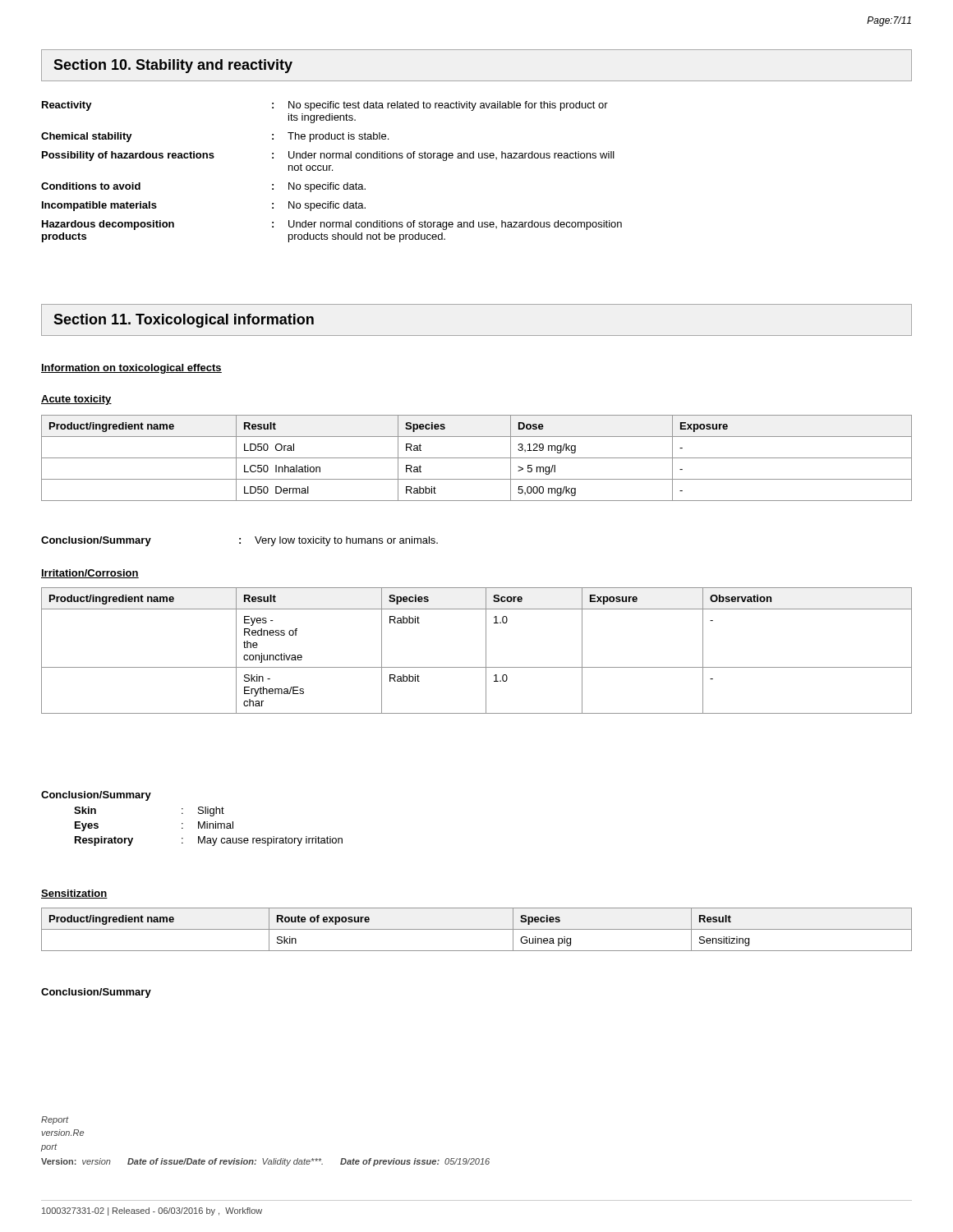The height and width of the screenshot is (1232, 953).
Task: Click on the text containing "Information on toxicological effects"
Action: [x=131, y=368]
